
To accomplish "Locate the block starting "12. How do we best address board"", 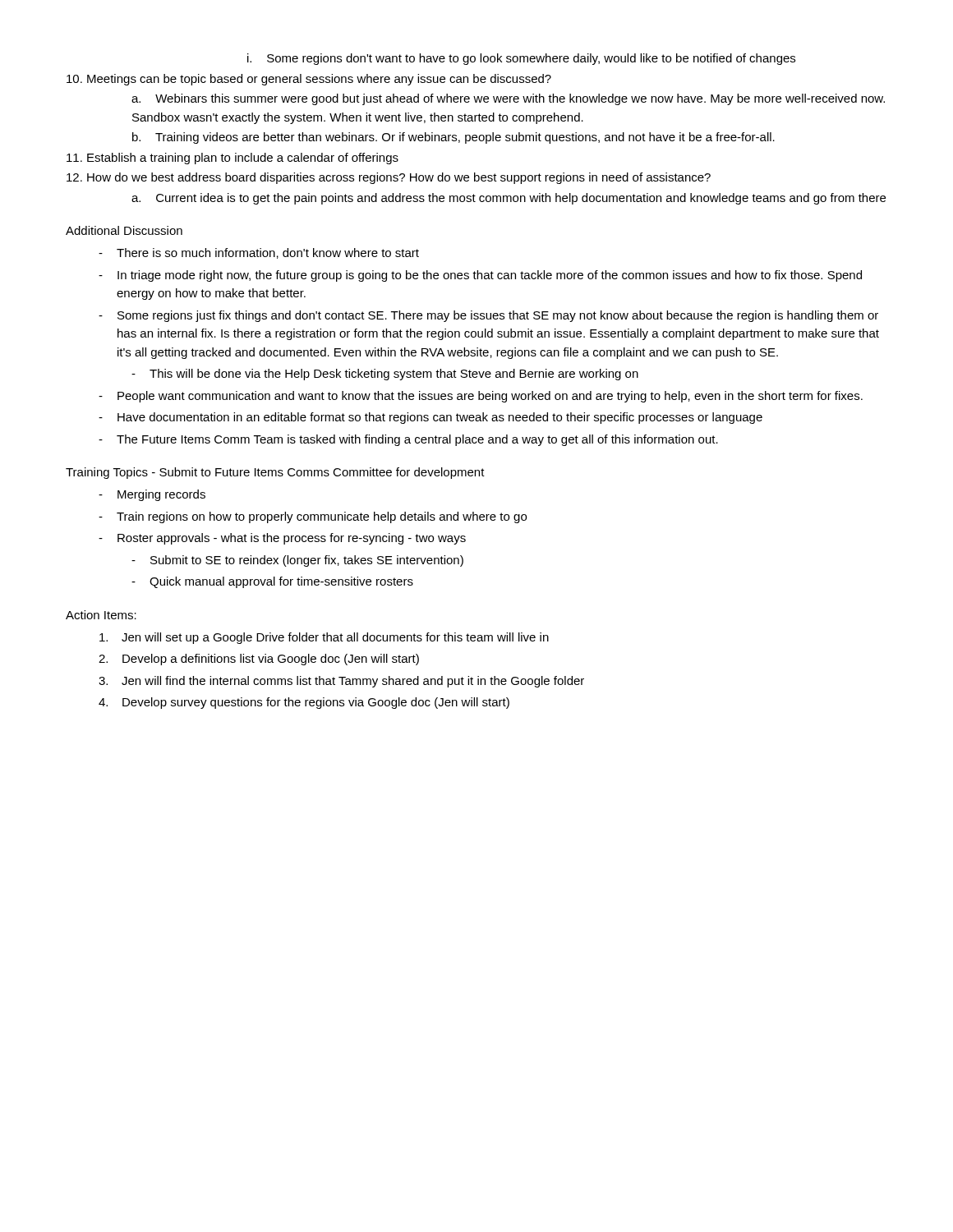I will point(388,177).
